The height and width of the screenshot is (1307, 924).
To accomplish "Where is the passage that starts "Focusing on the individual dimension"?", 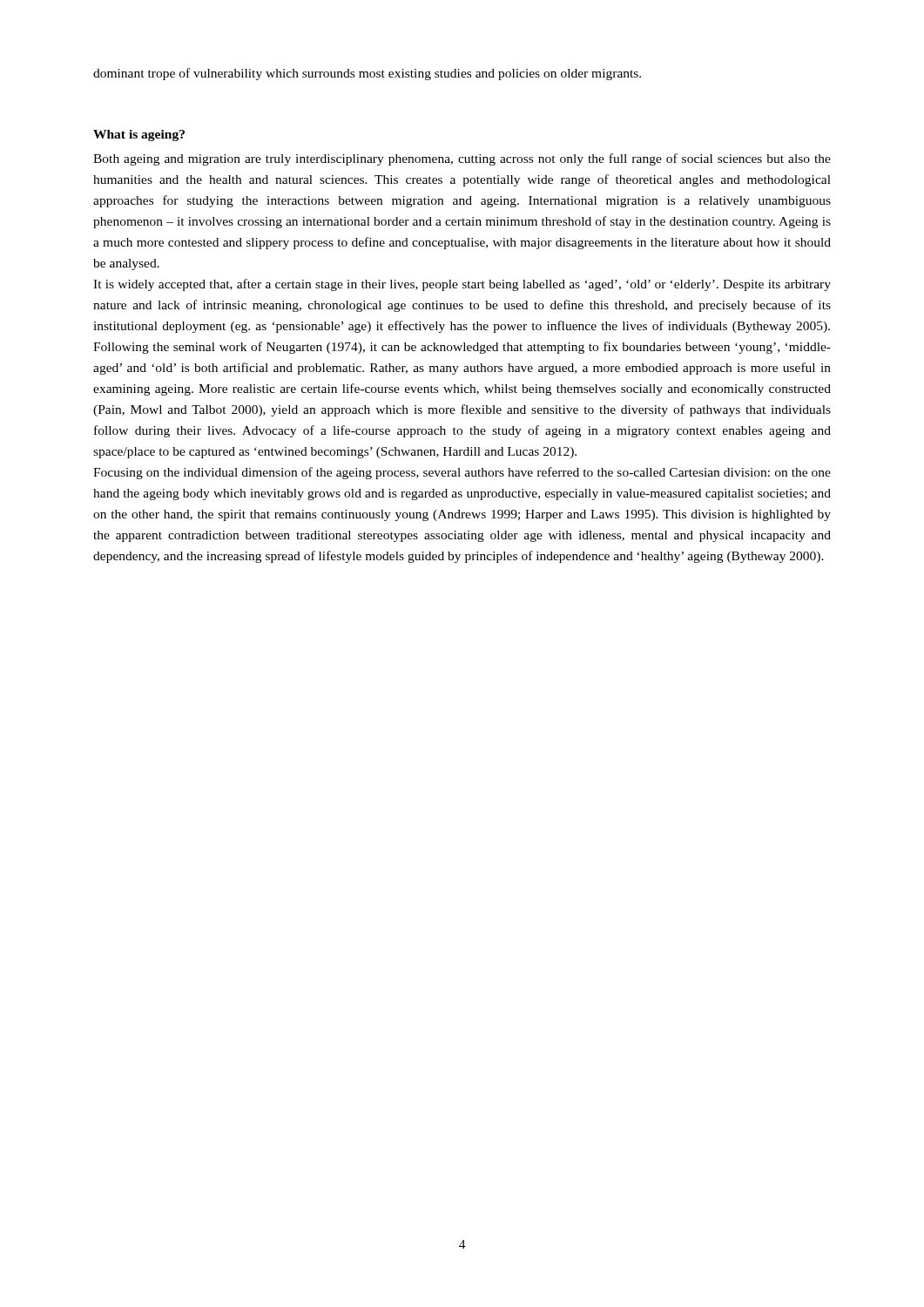I will click(x=462, y=514).
